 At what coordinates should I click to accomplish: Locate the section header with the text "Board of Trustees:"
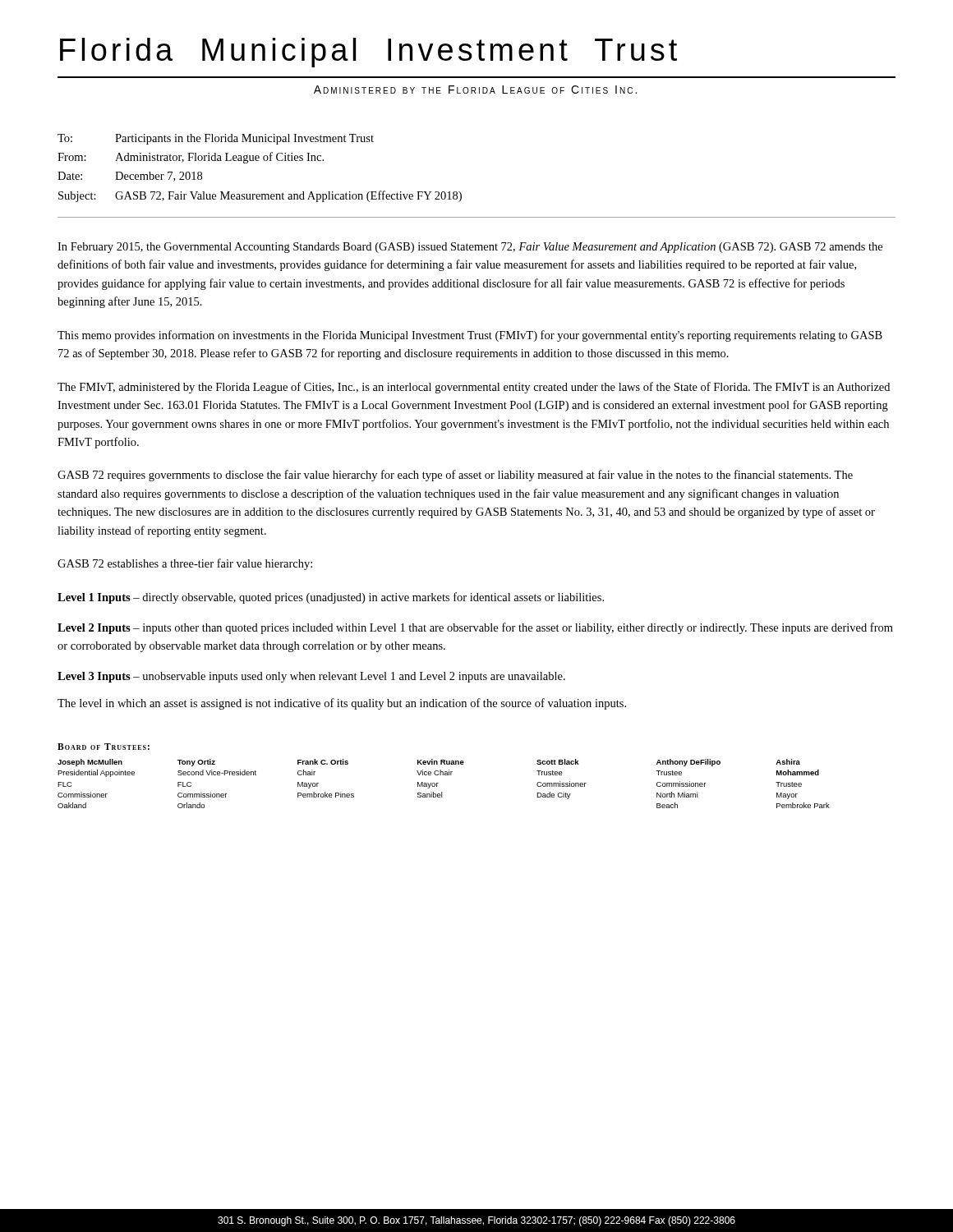104,747
